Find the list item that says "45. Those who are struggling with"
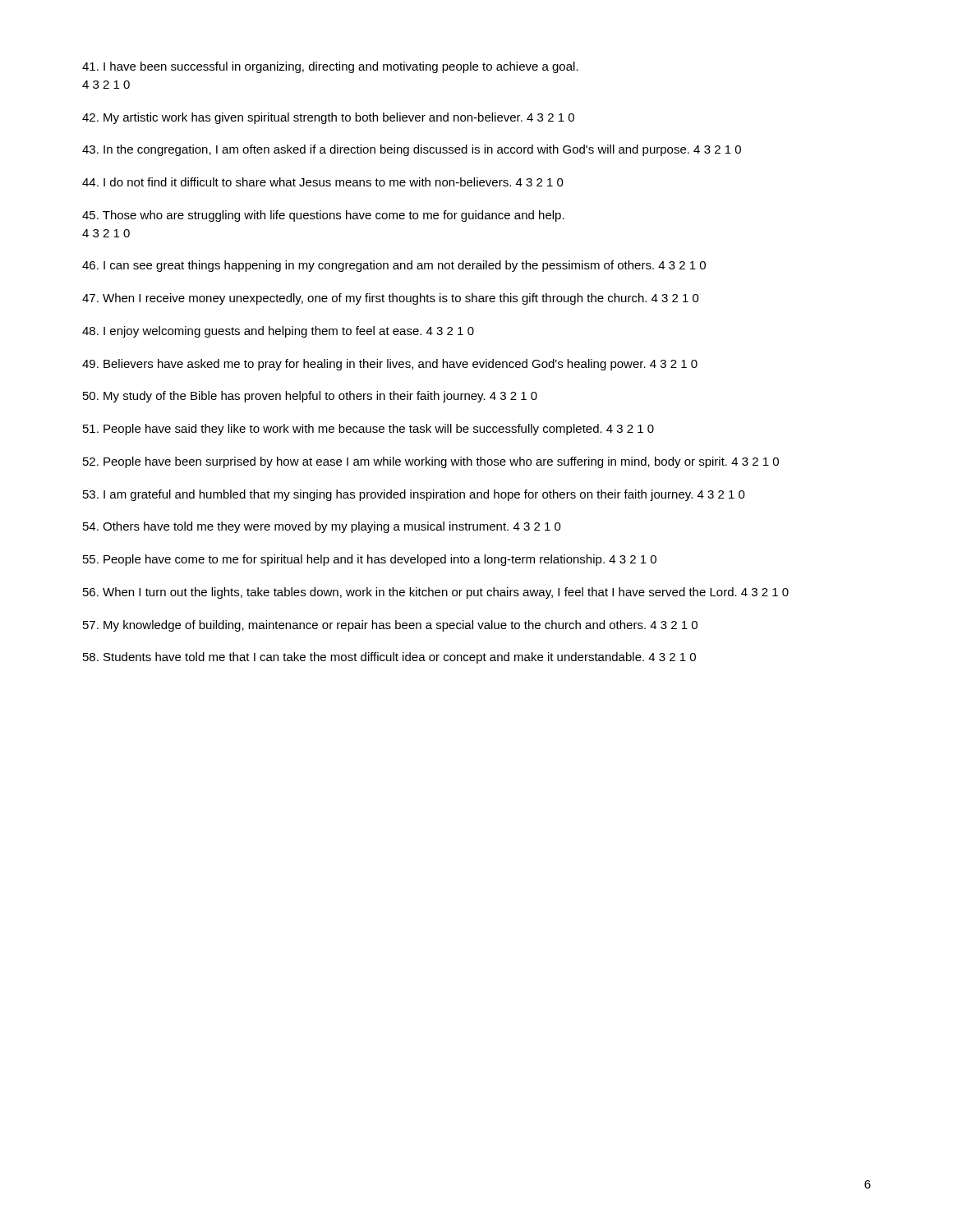This screenshot has height=1232, width=953. (323, 223)
